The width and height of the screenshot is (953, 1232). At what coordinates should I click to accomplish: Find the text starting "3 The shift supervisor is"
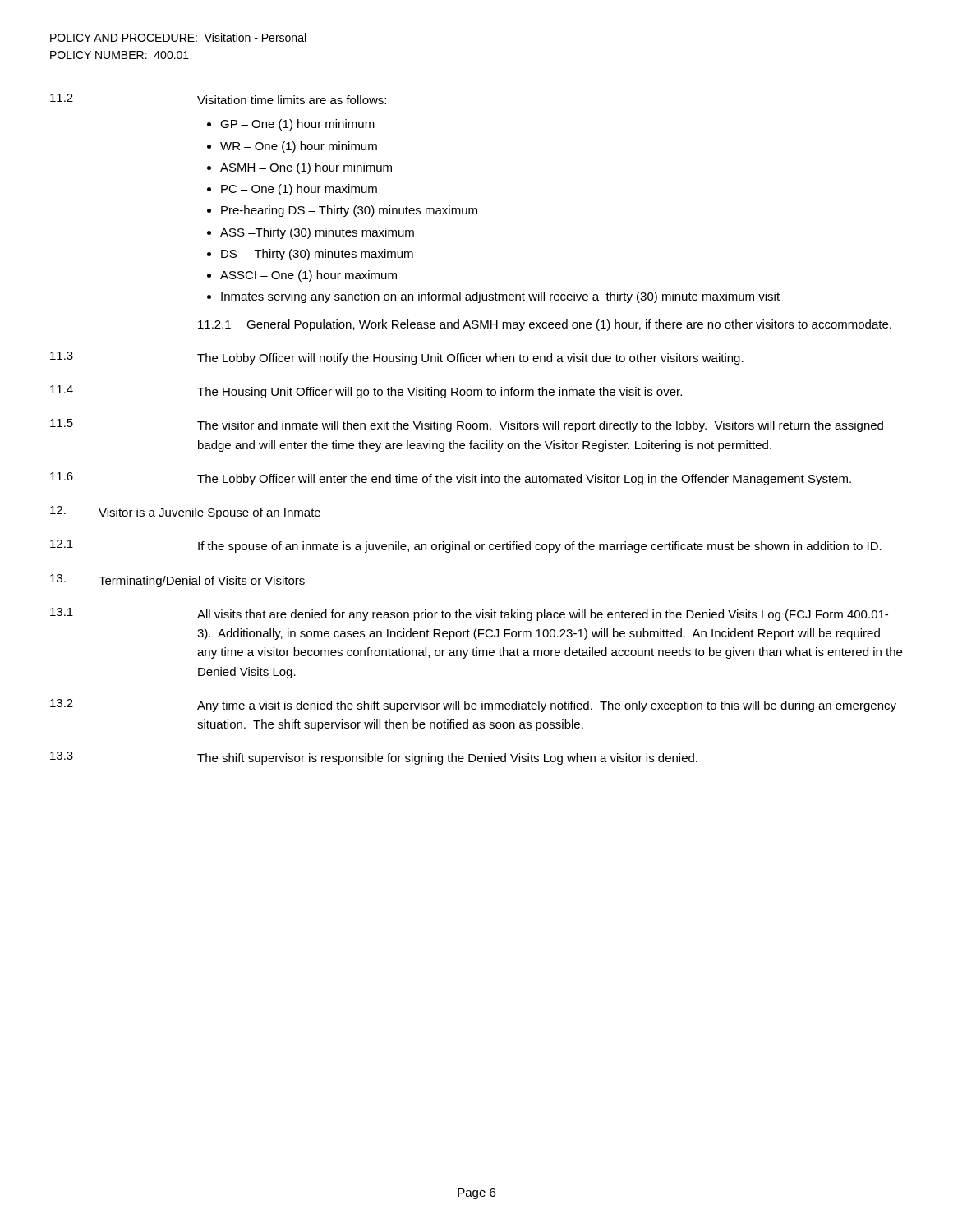pyautogui.click(x=476, y=758)
